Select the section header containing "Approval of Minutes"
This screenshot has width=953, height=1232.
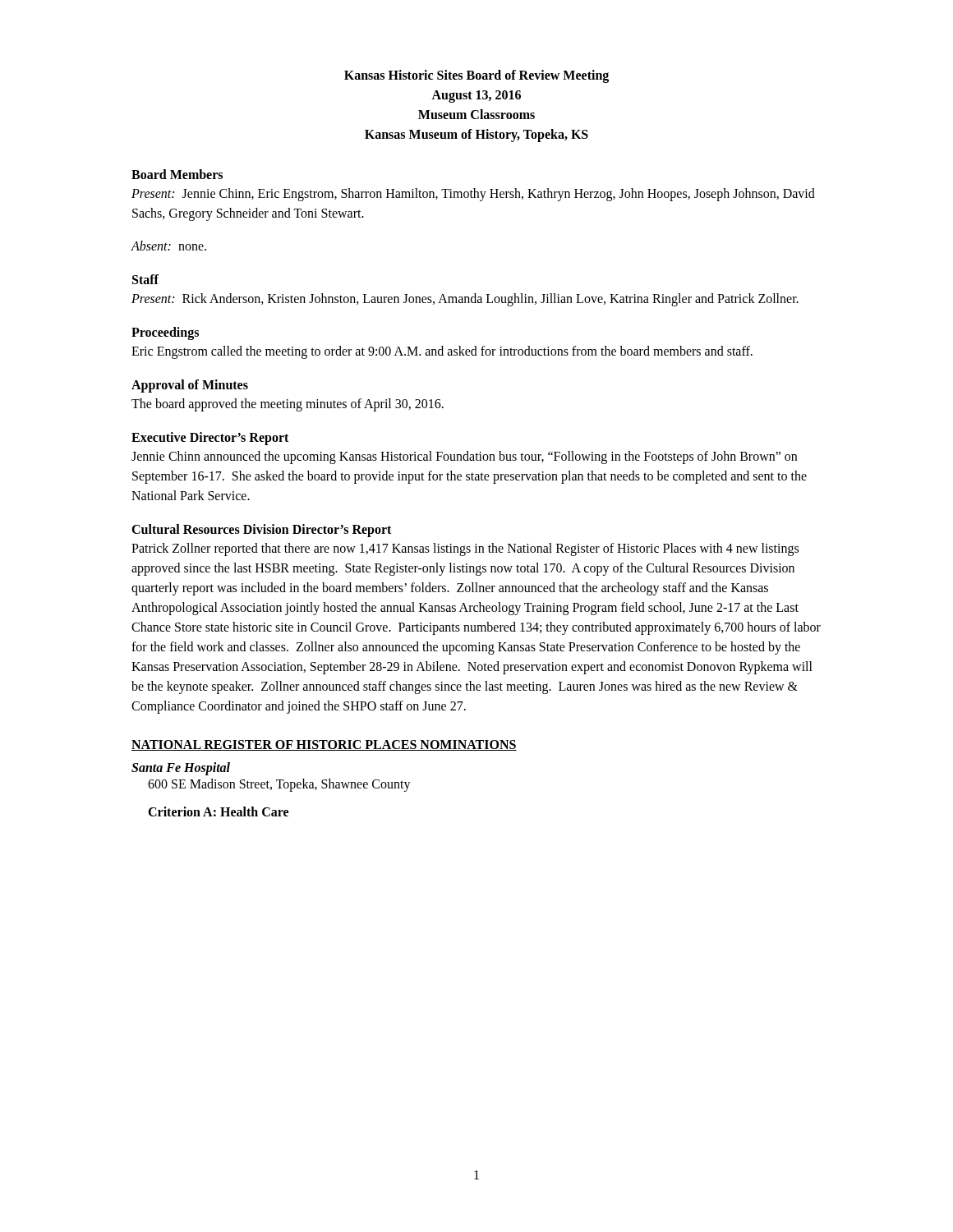point(190,385)
